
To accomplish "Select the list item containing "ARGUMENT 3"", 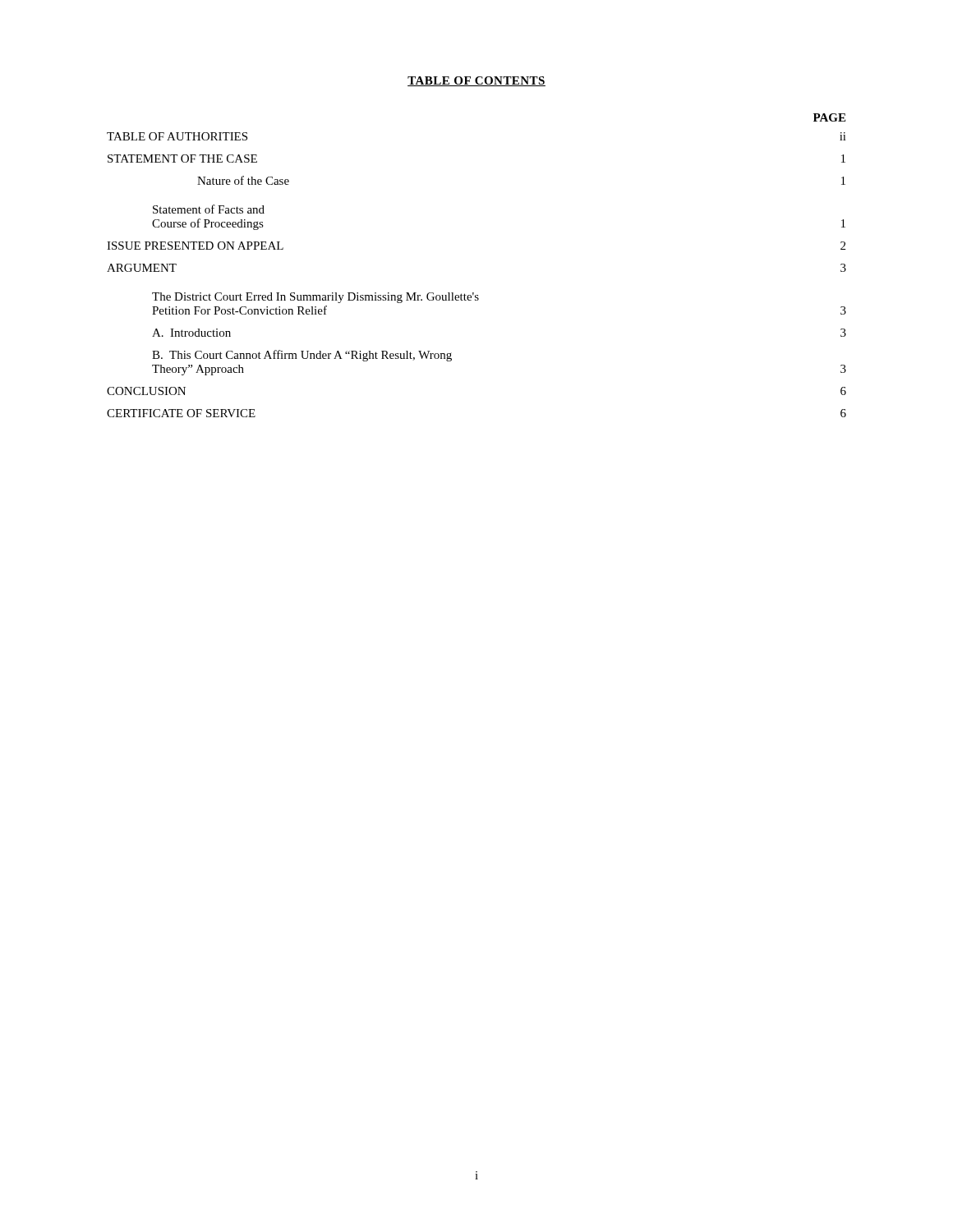I will (135, 267).
